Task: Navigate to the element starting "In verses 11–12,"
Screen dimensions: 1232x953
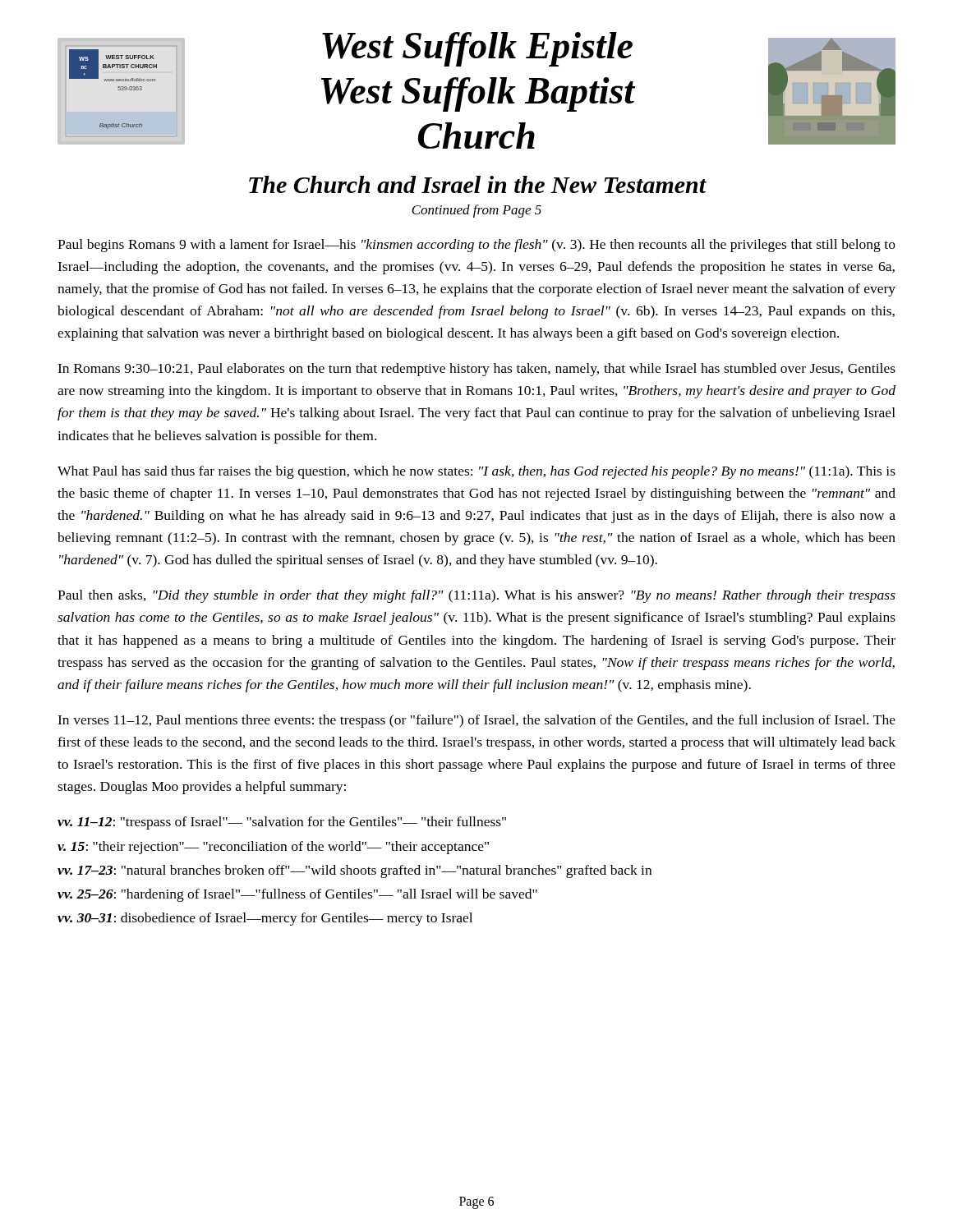Action: 476,753
